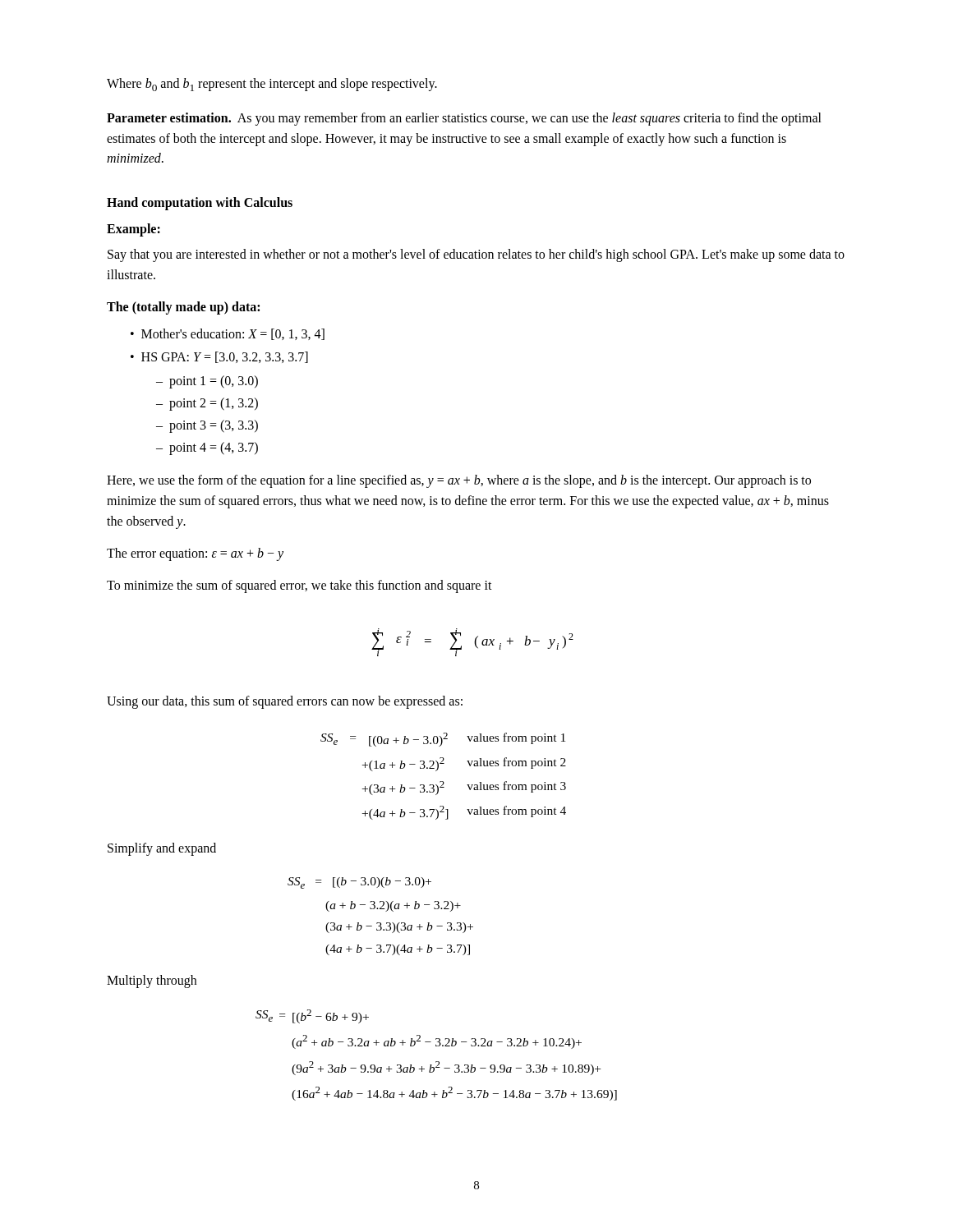Viewport: 953px width, 1232px height.
Task: Click on the passage starting "Where b0 and b1 represent the"
Action: [272, 85]
